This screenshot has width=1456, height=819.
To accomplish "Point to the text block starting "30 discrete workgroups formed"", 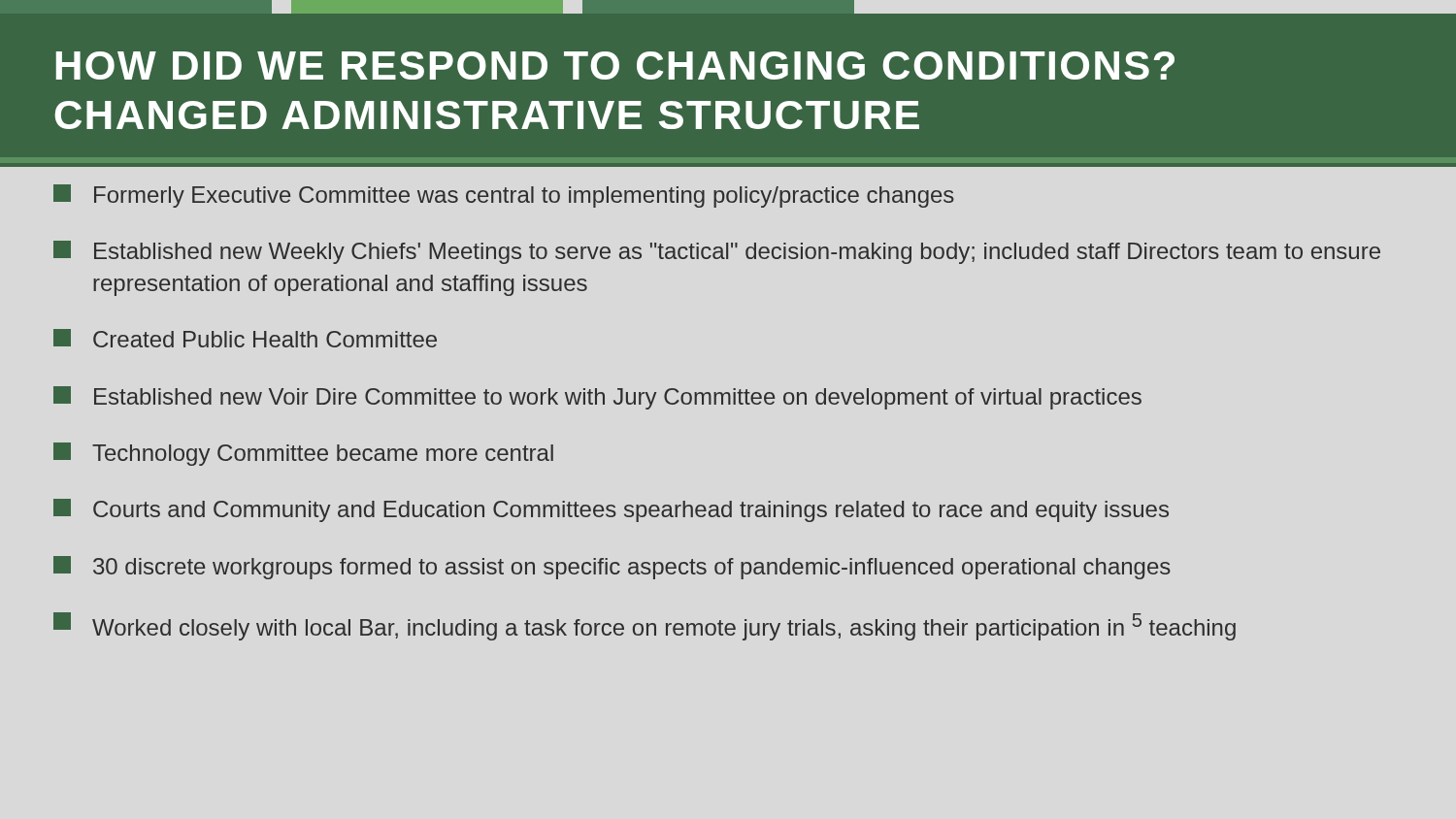I will point(728,567).
